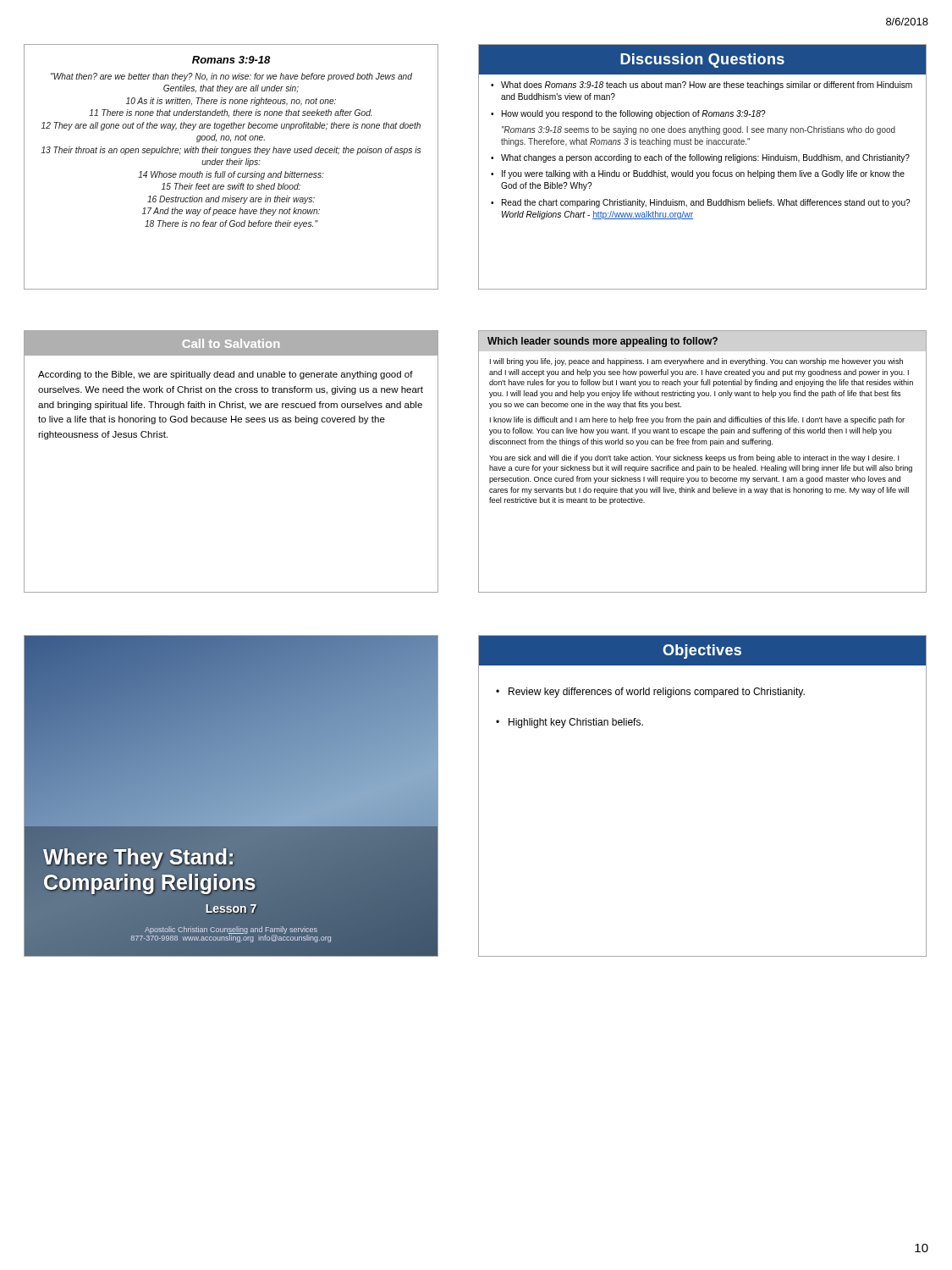The width and height of the screenshot is (952, 1270).
Task: Point to the block beginning "• If you were talking with a"
Action: 698,180
